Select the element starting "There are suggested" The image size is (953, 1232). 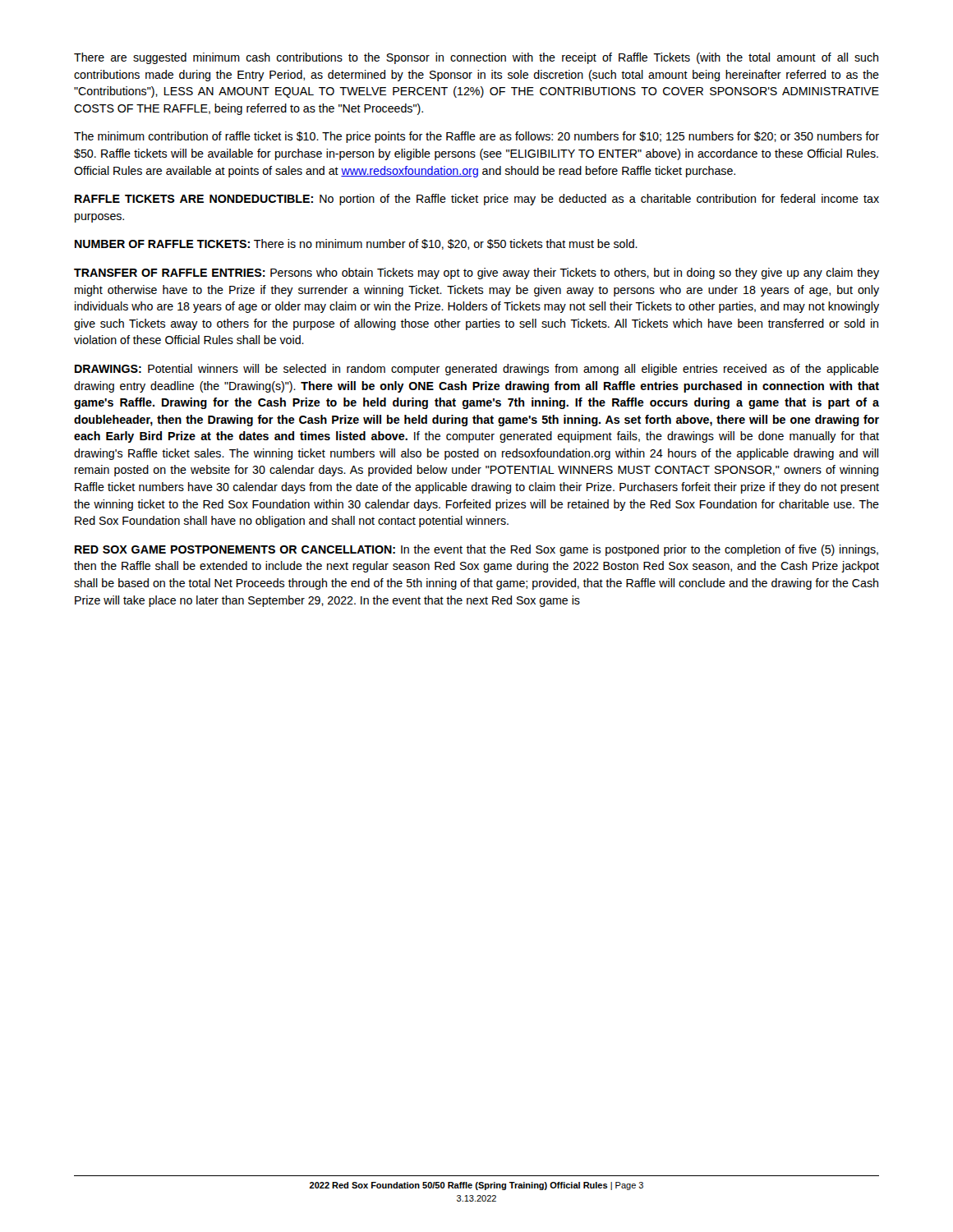click(476, 83)
